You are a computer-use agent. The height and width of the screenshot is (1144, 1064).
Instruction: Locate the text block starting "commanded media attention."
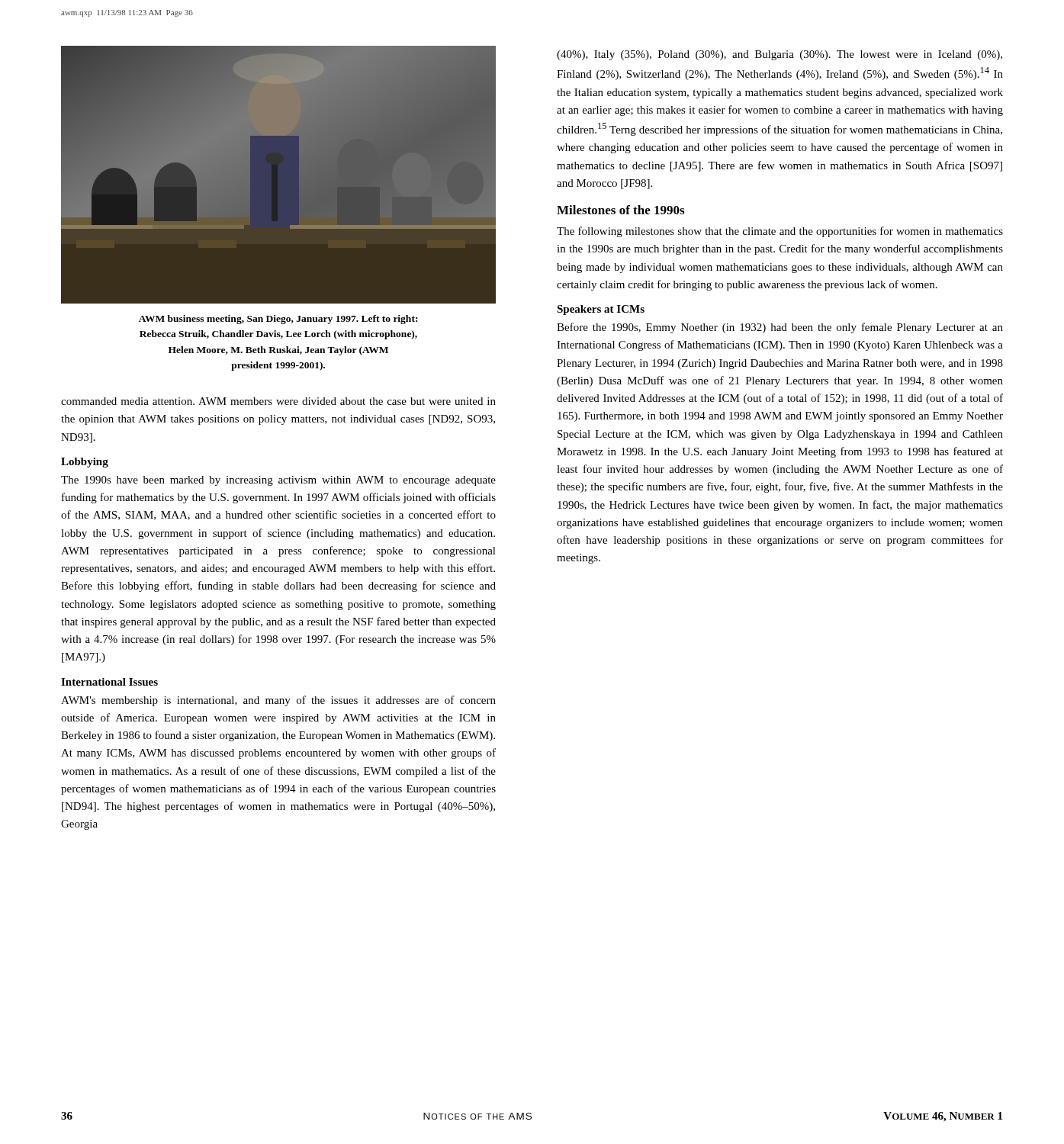pyautogui.click(x=278, y=419)
